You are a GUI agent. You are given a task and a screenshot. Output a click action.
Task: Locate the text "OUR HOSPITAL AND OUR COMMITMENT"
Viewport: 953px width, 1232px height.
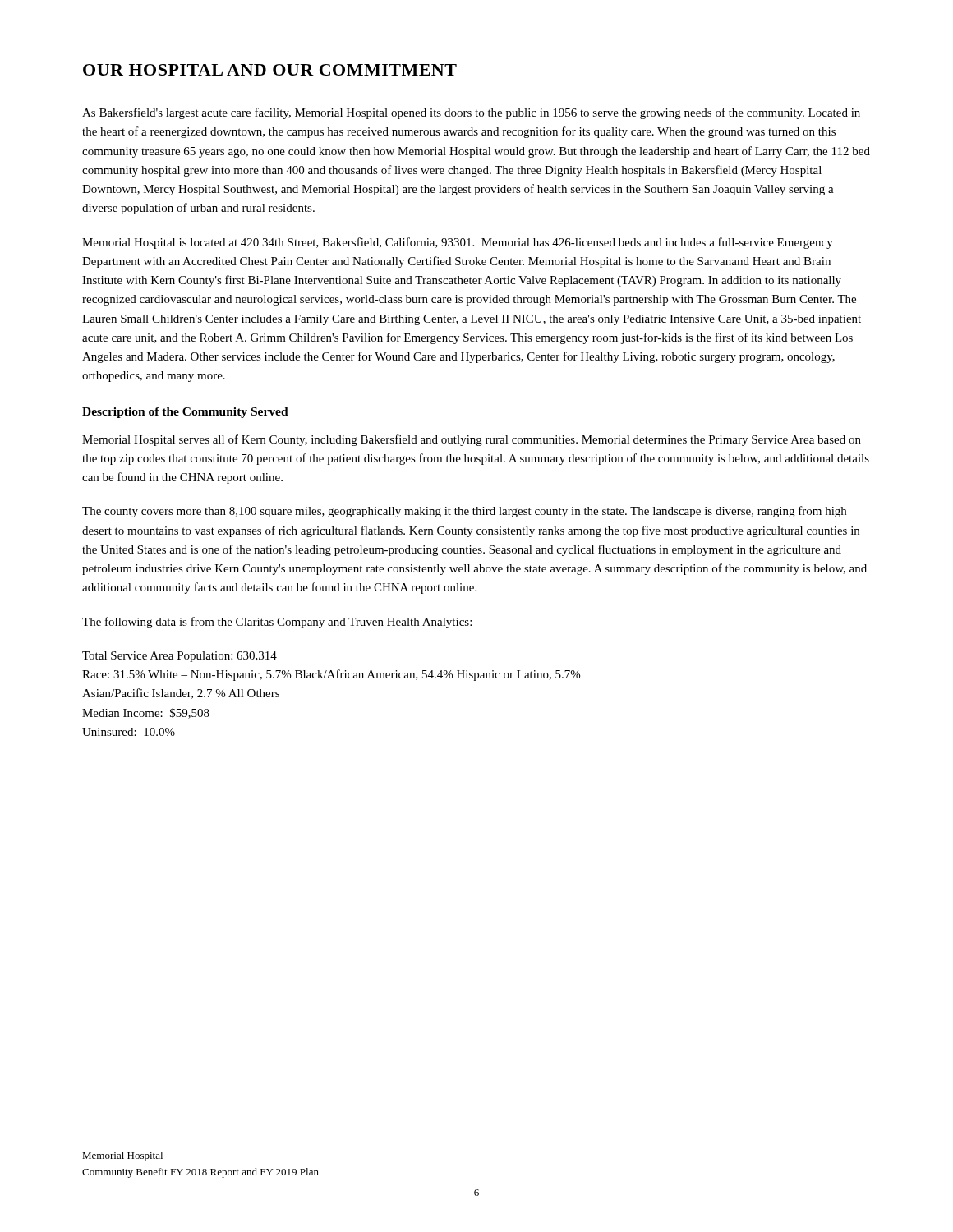point(270,70)
